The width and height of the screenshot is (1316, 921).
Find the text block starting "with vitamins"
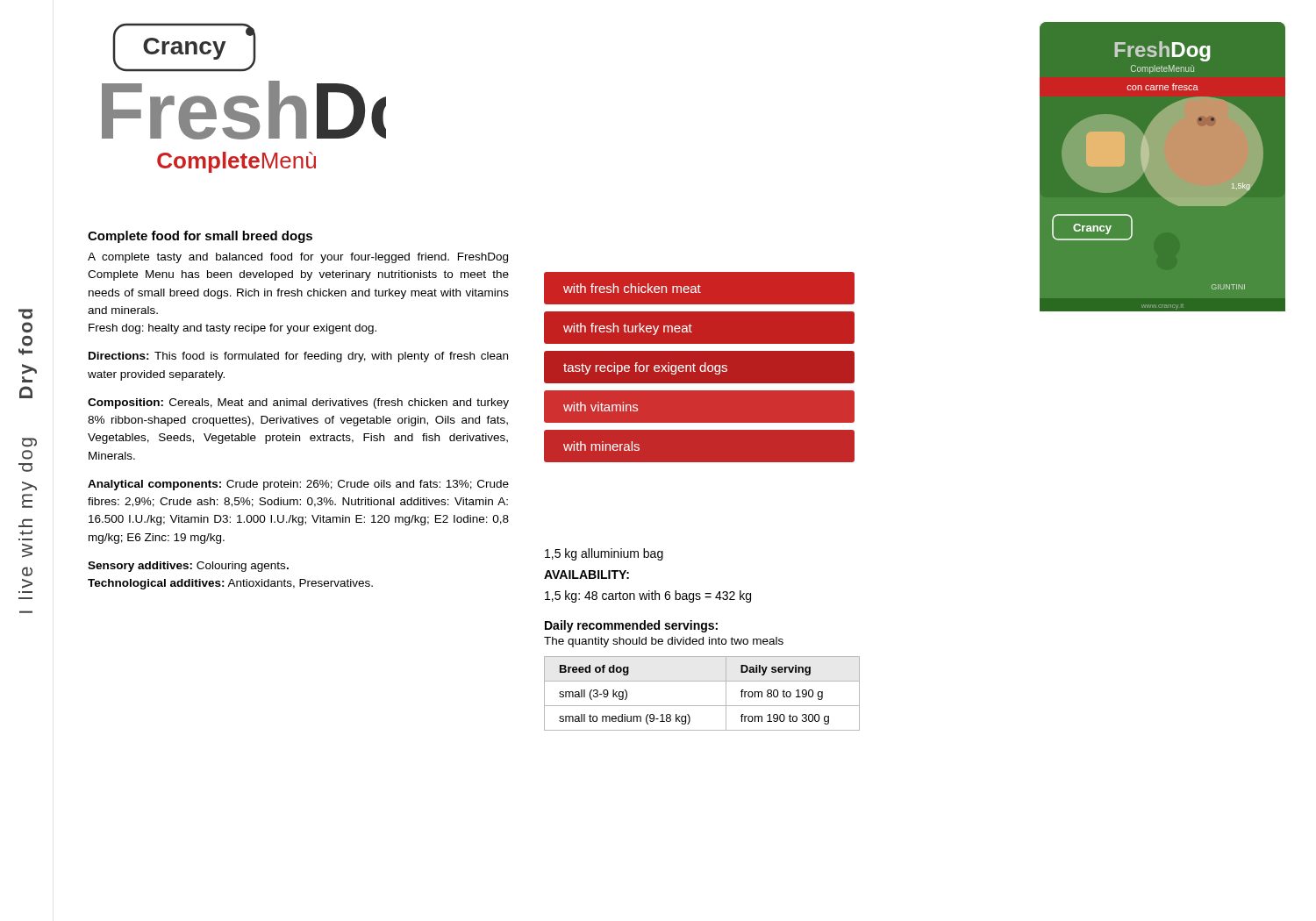tap(699, 407)
